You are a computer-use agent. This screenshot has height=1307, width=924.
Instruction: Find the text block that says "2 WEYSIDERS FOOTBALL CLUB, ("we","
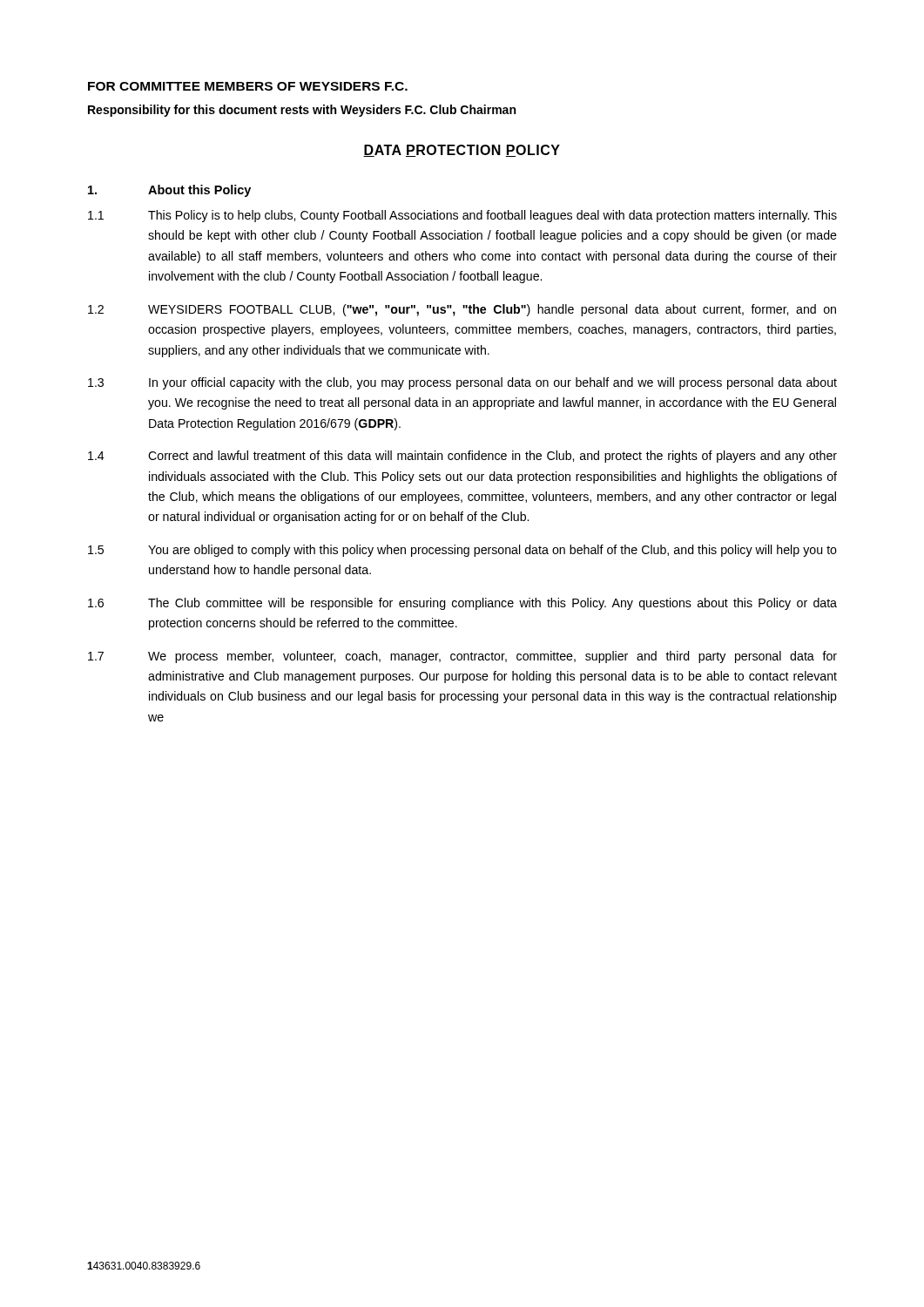tap(462, 330)
